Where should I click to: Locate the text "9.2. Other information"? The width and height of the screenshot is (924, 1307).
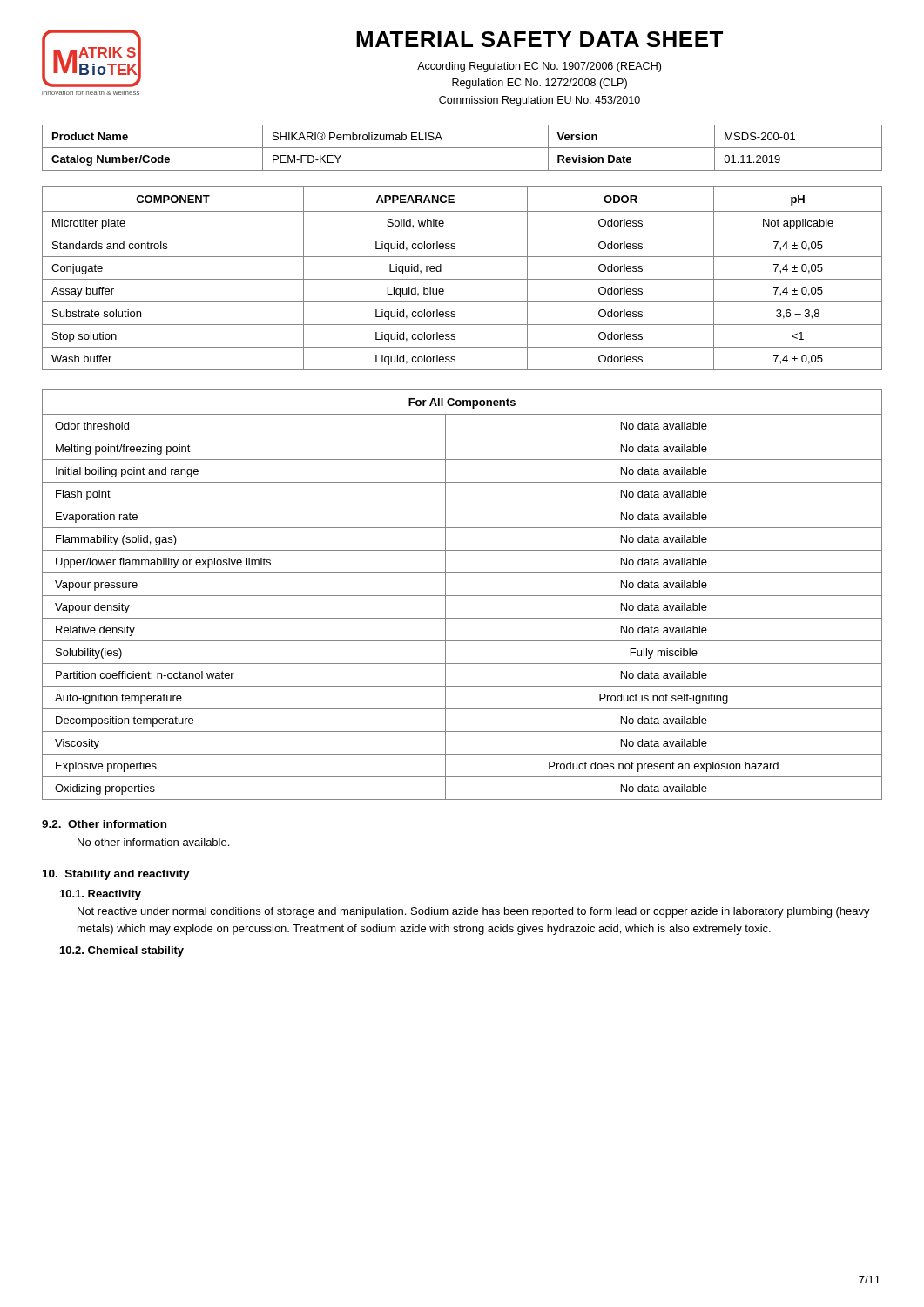(105, 824)
